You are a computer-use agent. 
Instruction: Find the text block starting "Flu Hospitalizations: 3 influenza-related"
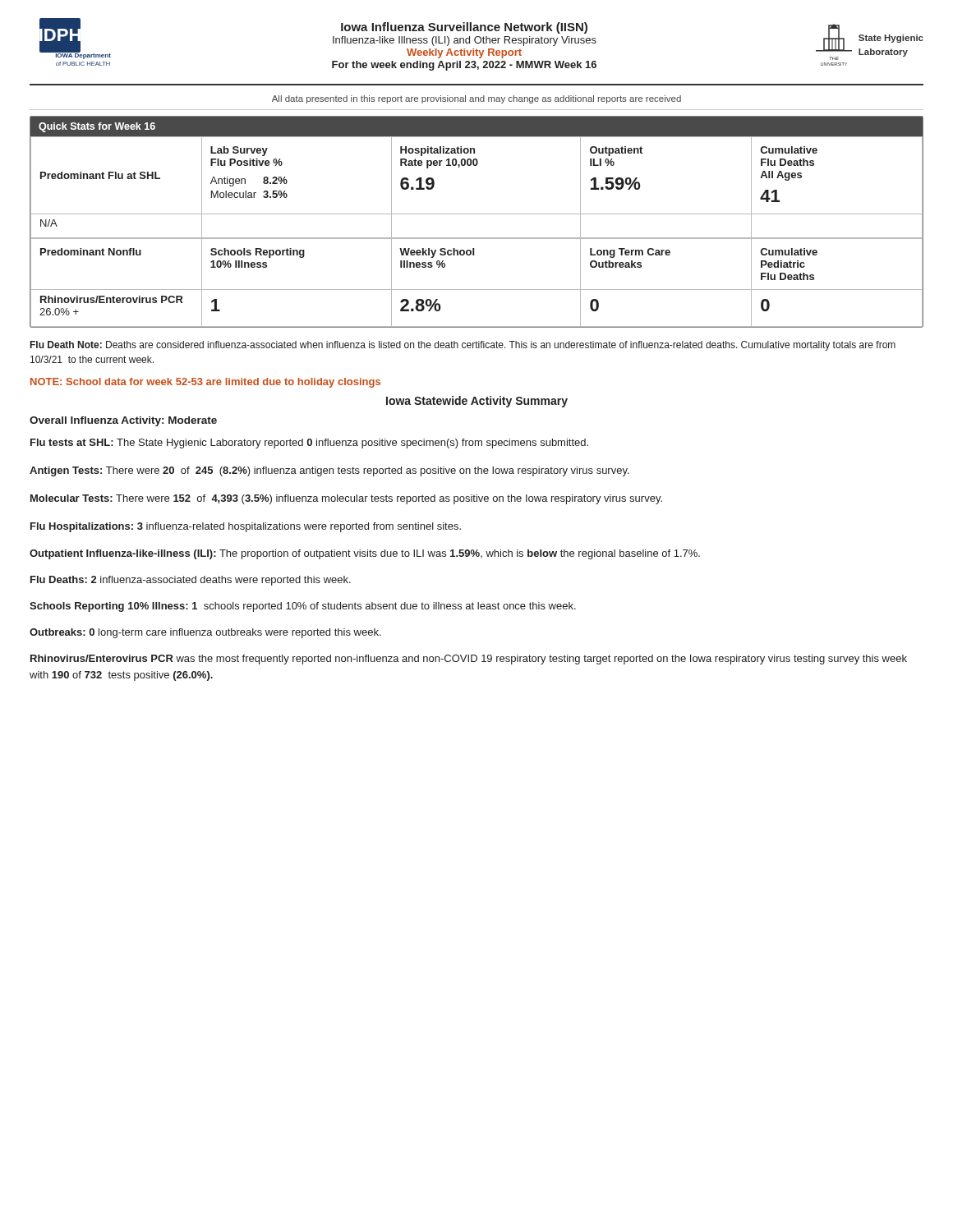pyautogui.click(x=246, y=526)
